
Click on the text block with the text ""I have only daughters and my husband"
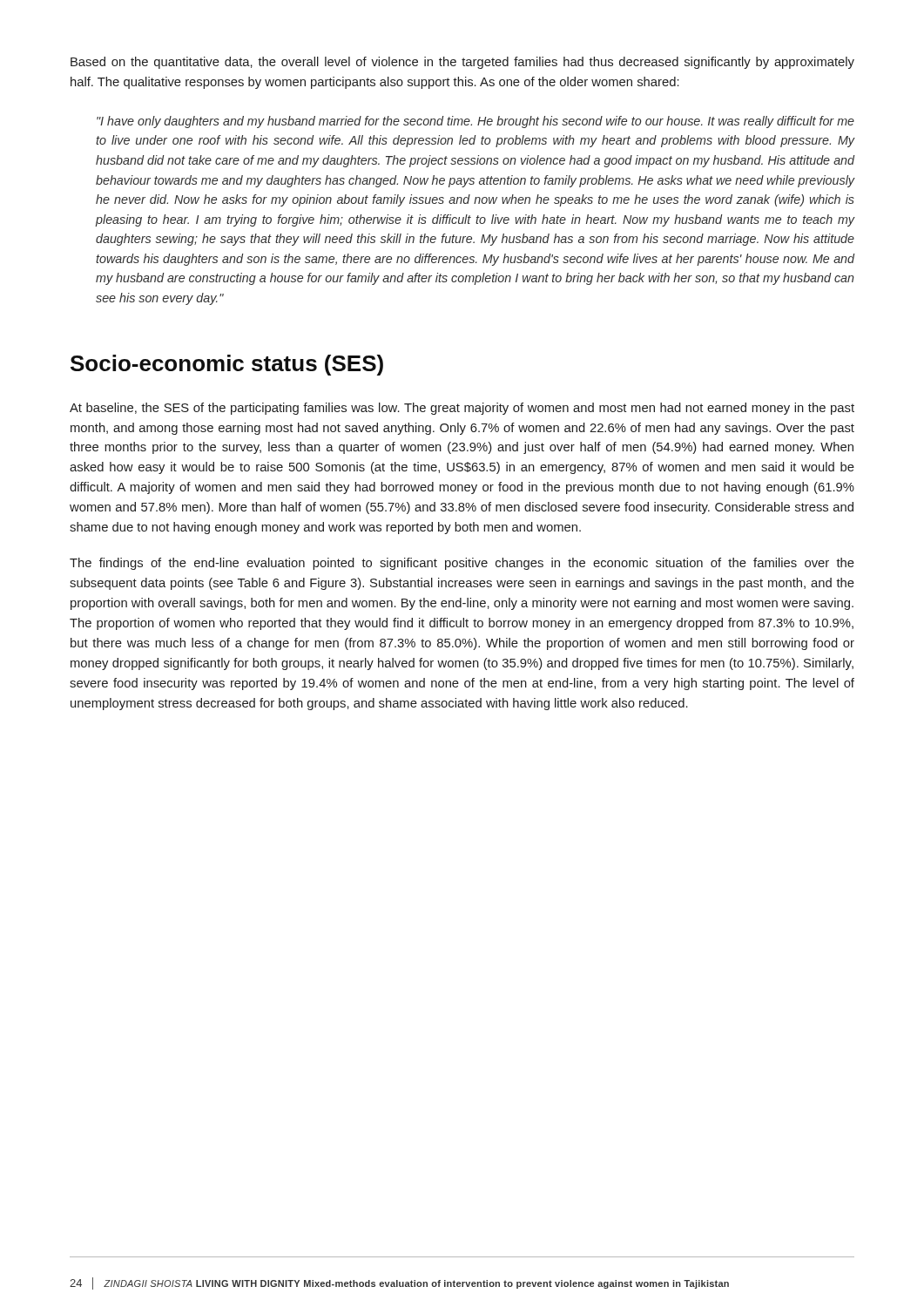[x=475, y=210]
